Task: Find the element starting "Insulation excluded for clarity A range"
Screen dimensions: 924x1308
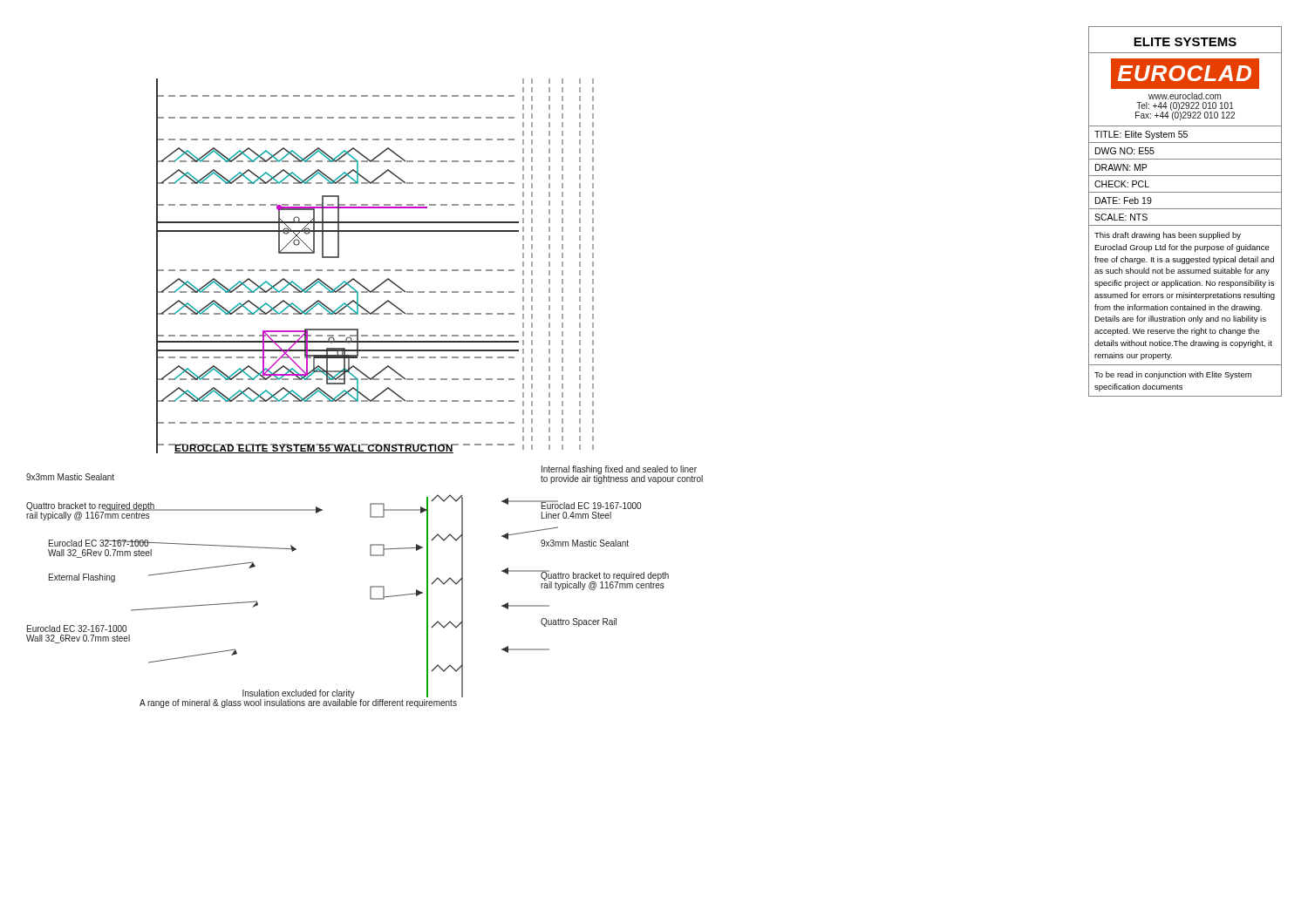Action: coord(298,698)
